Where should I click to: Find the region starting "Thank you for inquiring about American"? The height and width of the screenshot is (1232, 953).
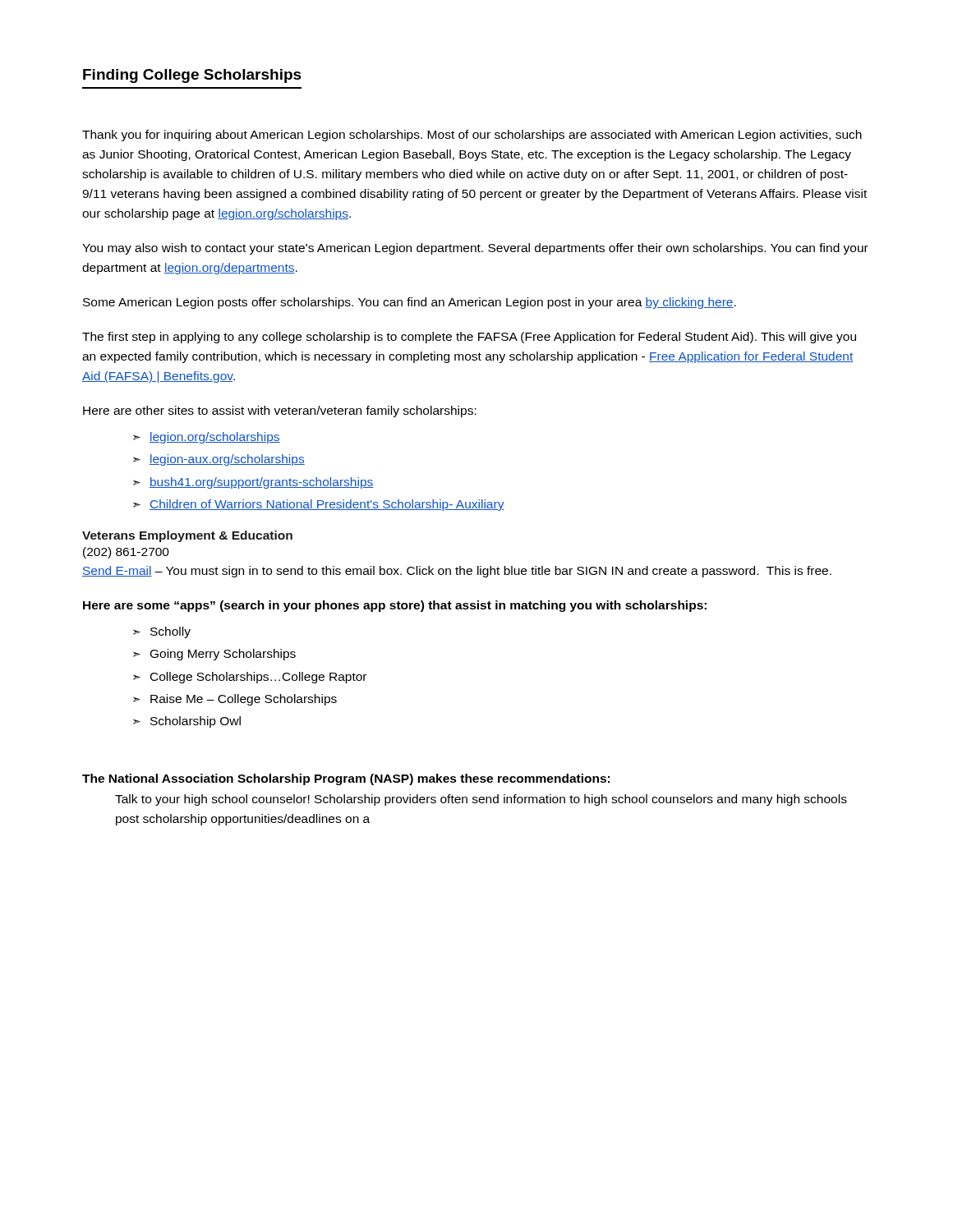point(475,174)
